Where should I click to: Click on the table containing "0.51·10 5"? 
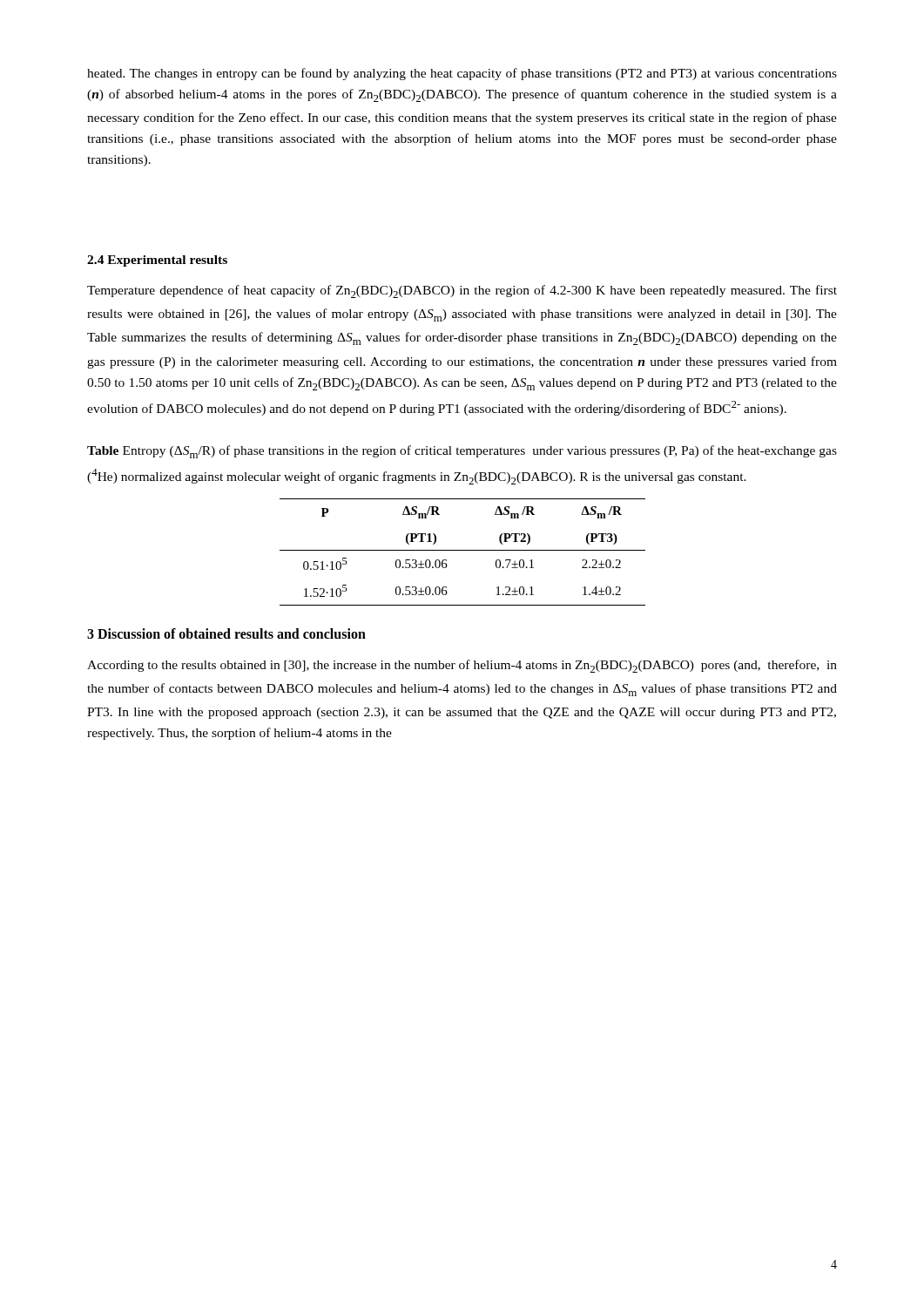click(462, 552)
